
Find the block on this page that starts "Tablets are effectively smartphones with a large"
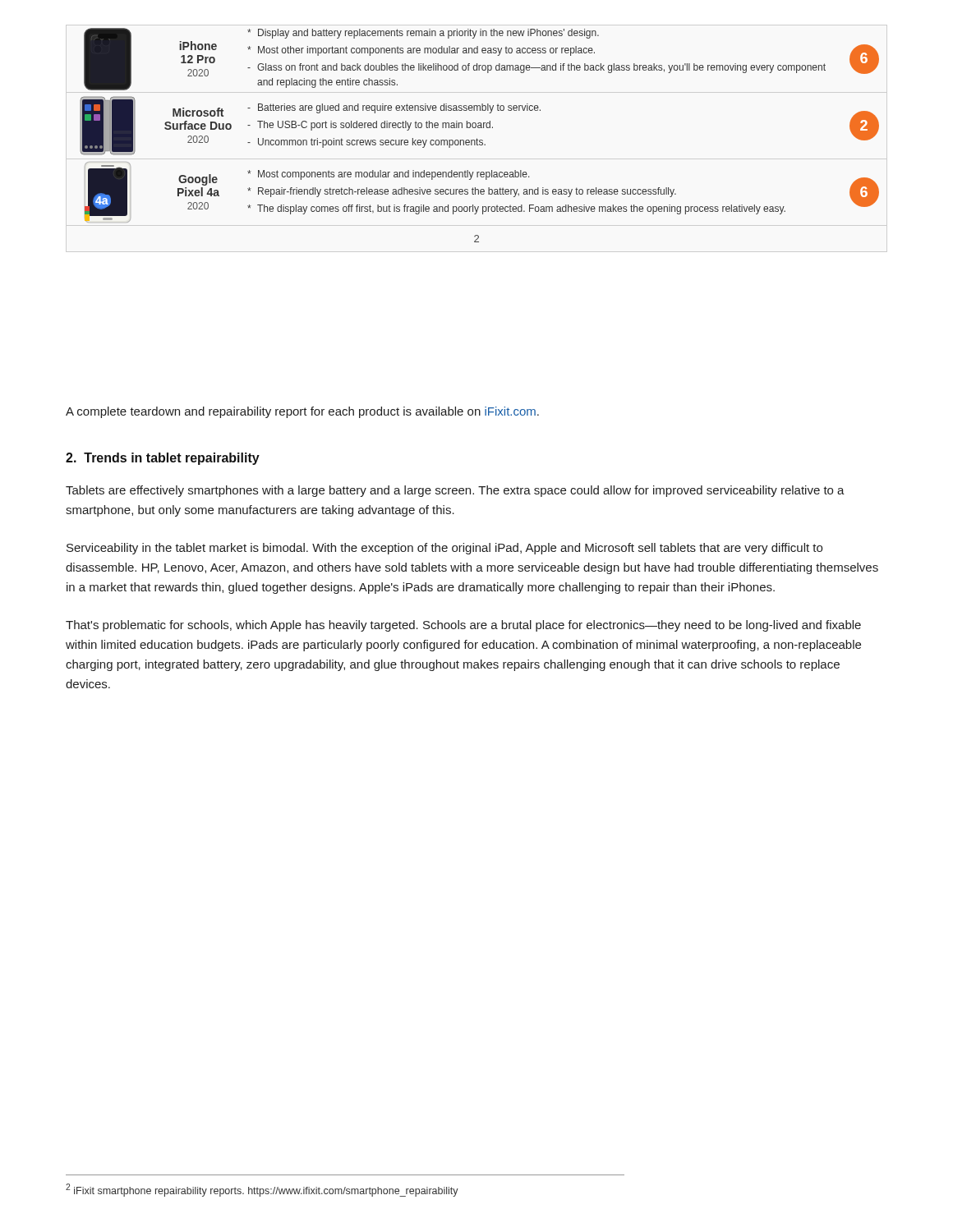pyautogui.click(x=455, y=499)
